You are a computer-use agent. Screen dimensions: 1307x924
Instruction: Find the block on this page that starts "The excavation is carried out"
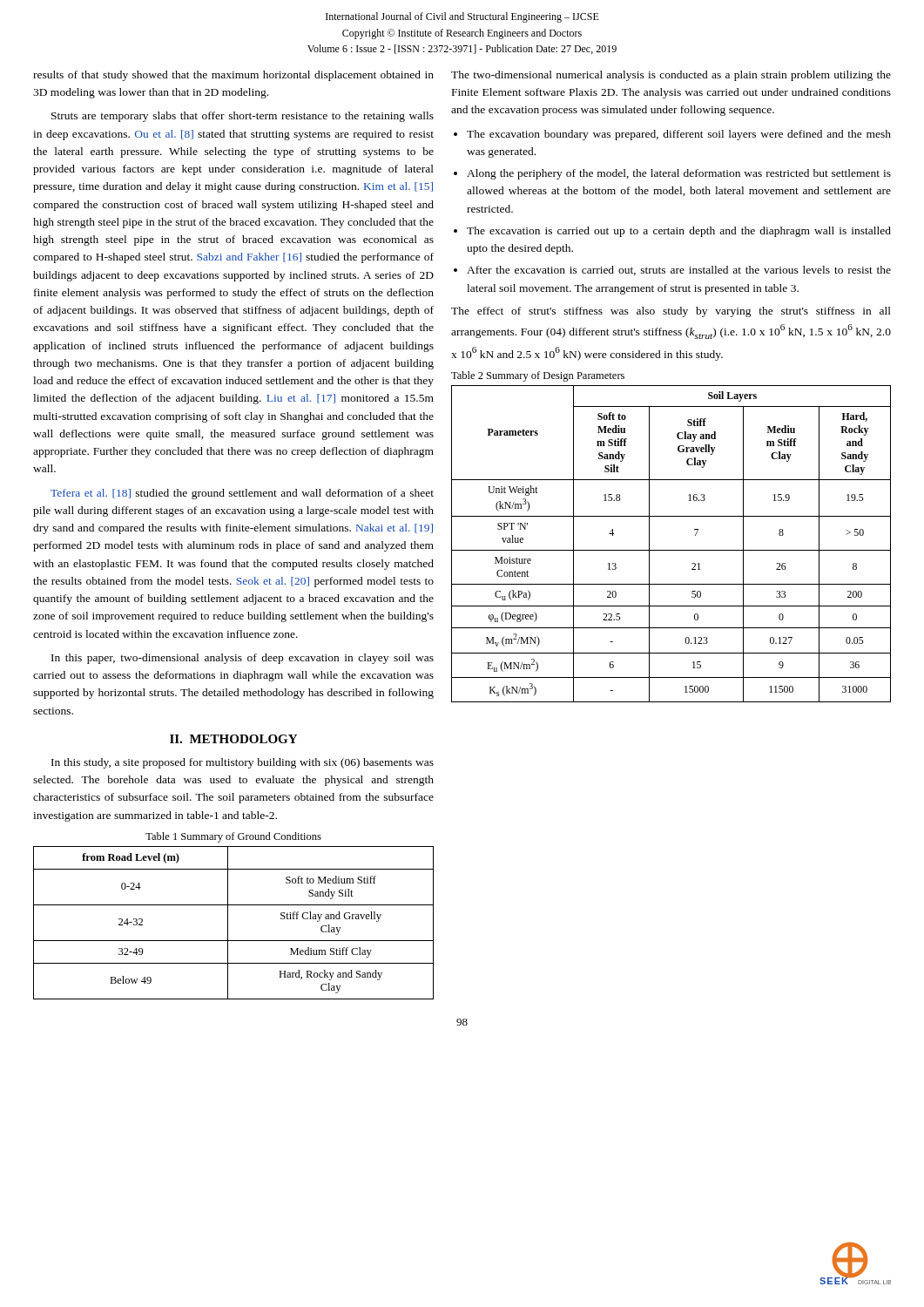click(x=679, y=239)
